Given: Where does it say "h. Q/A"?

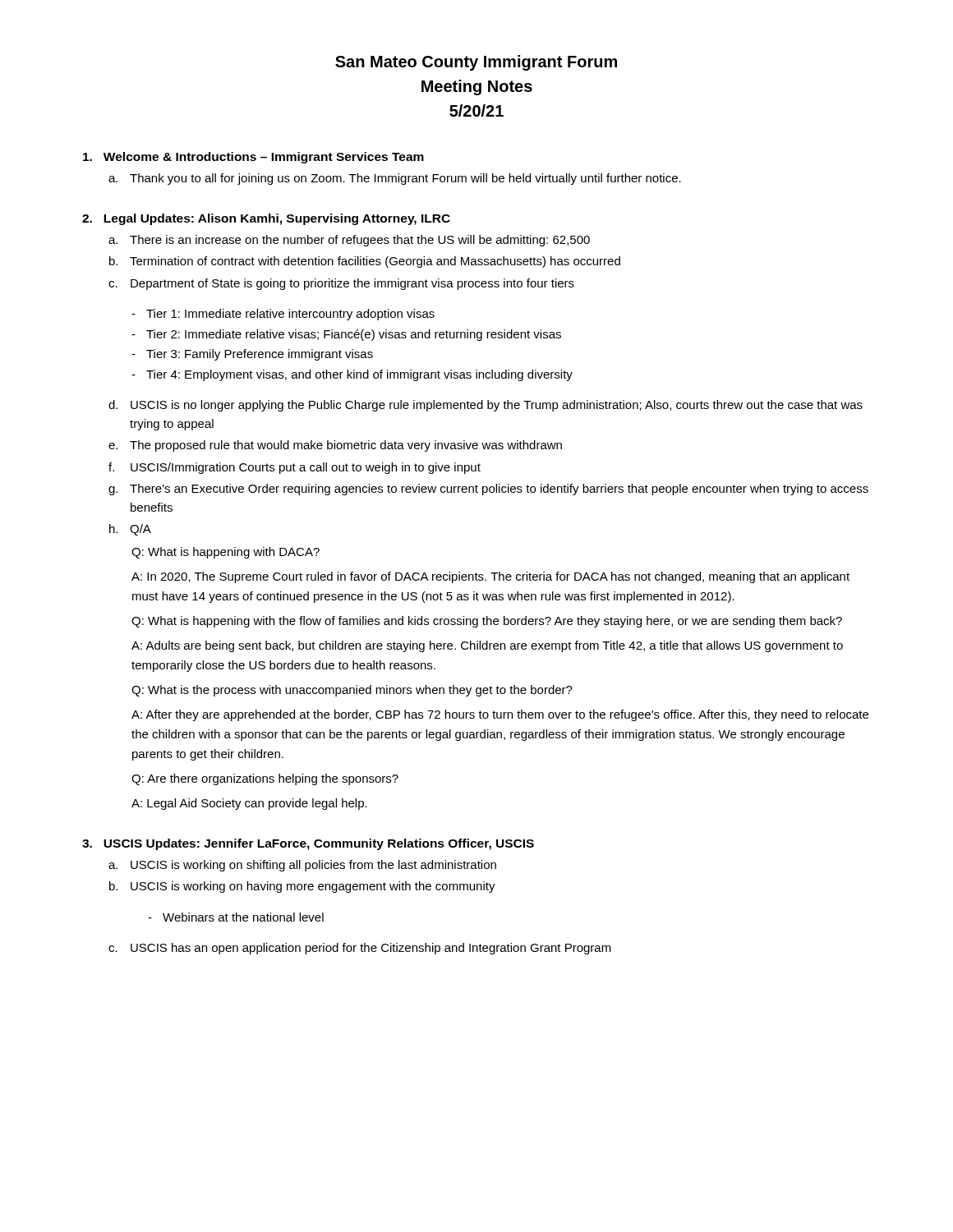Looking at the screenshot, I should click(x=130, y=530).
